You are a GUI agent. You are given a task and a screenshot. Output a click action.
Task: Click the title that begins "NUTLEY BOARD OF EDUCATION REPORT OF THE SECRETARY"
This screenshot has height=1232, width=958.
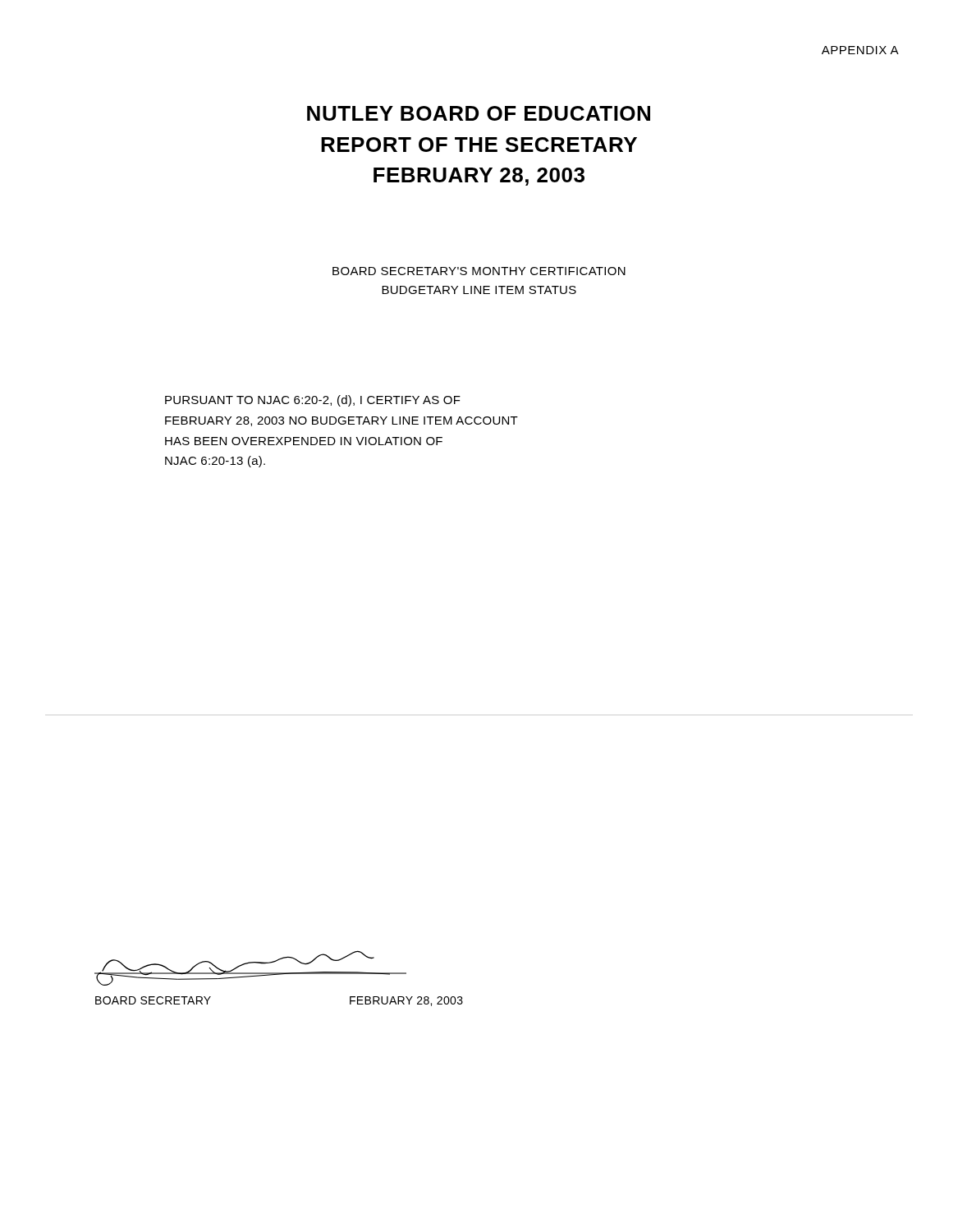[x=479, y=145]
